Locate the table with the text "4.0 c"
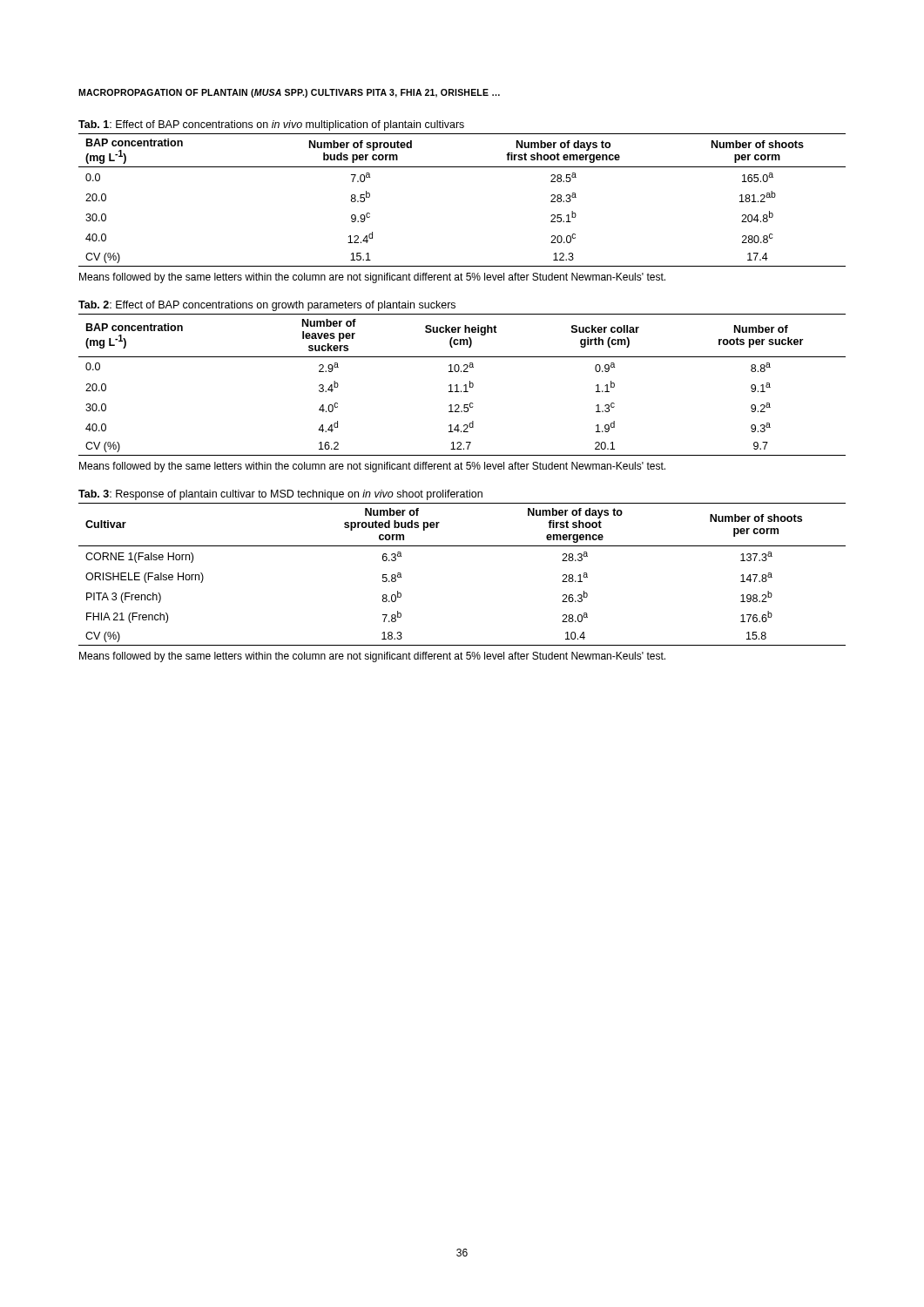The image size is (924, 1307). 462,385
